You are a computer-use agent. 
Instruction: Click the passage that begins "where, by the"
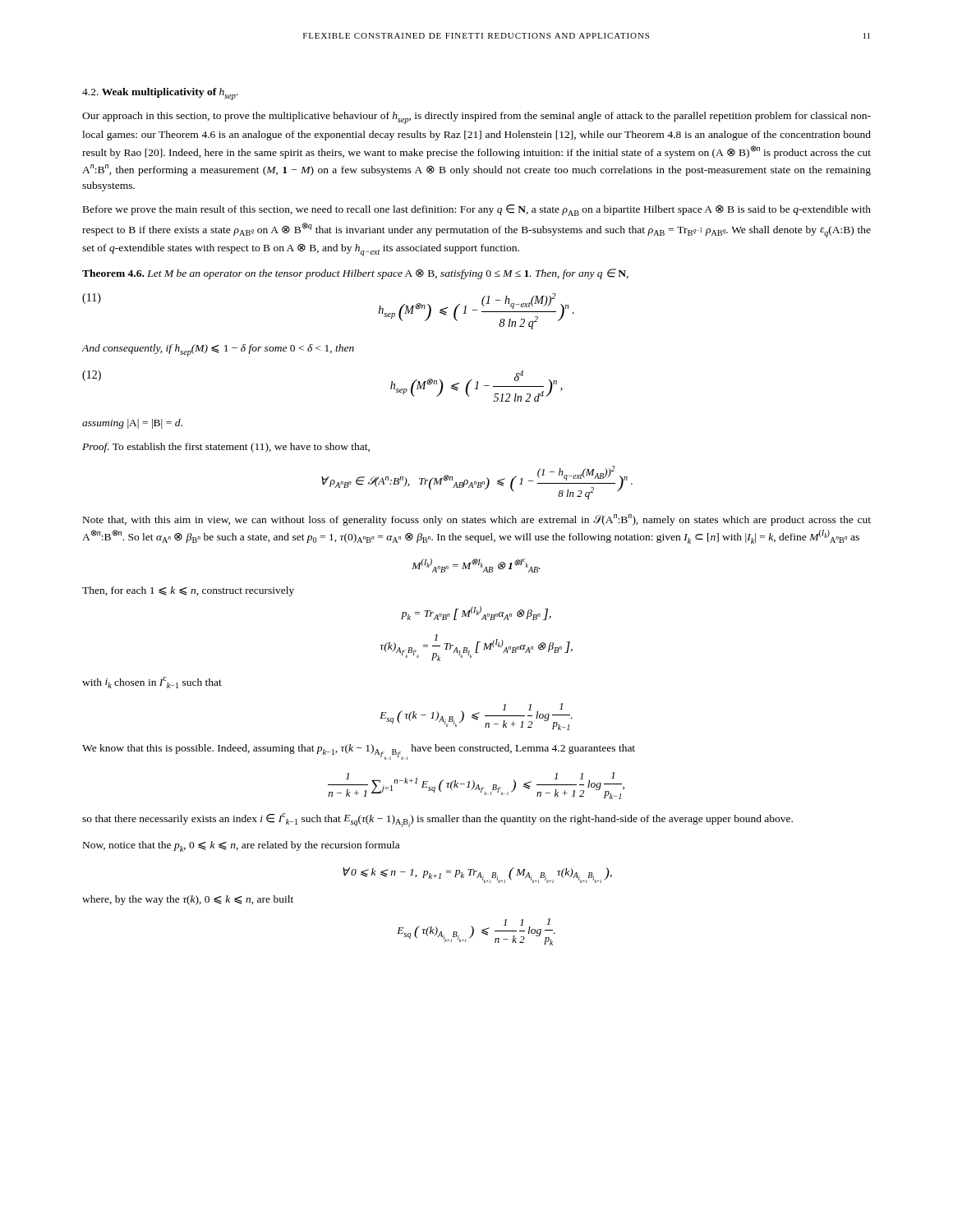188,899
